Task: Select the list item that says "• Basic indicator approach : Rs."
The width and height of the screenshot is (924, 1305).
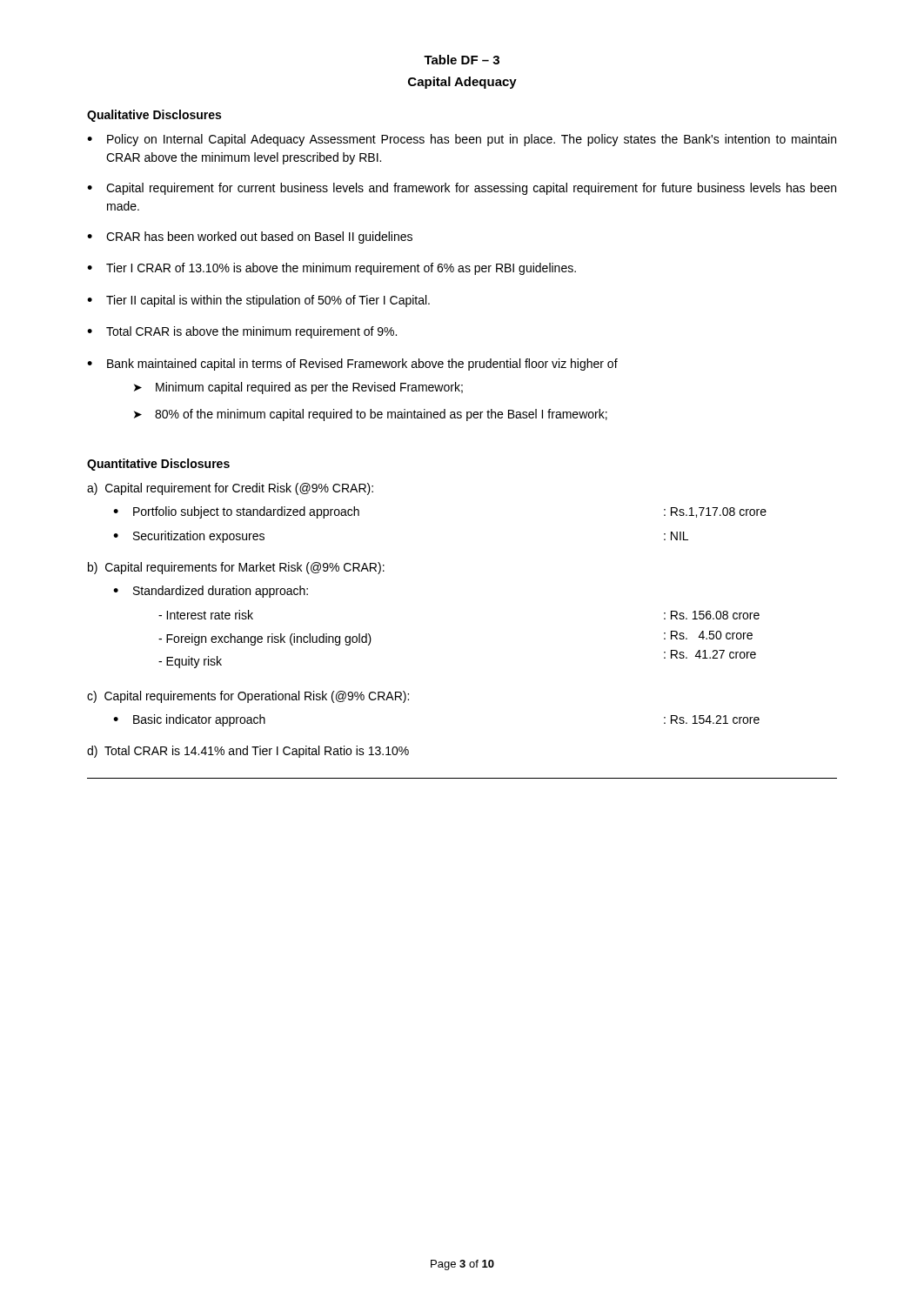Action: click(195, 720)
